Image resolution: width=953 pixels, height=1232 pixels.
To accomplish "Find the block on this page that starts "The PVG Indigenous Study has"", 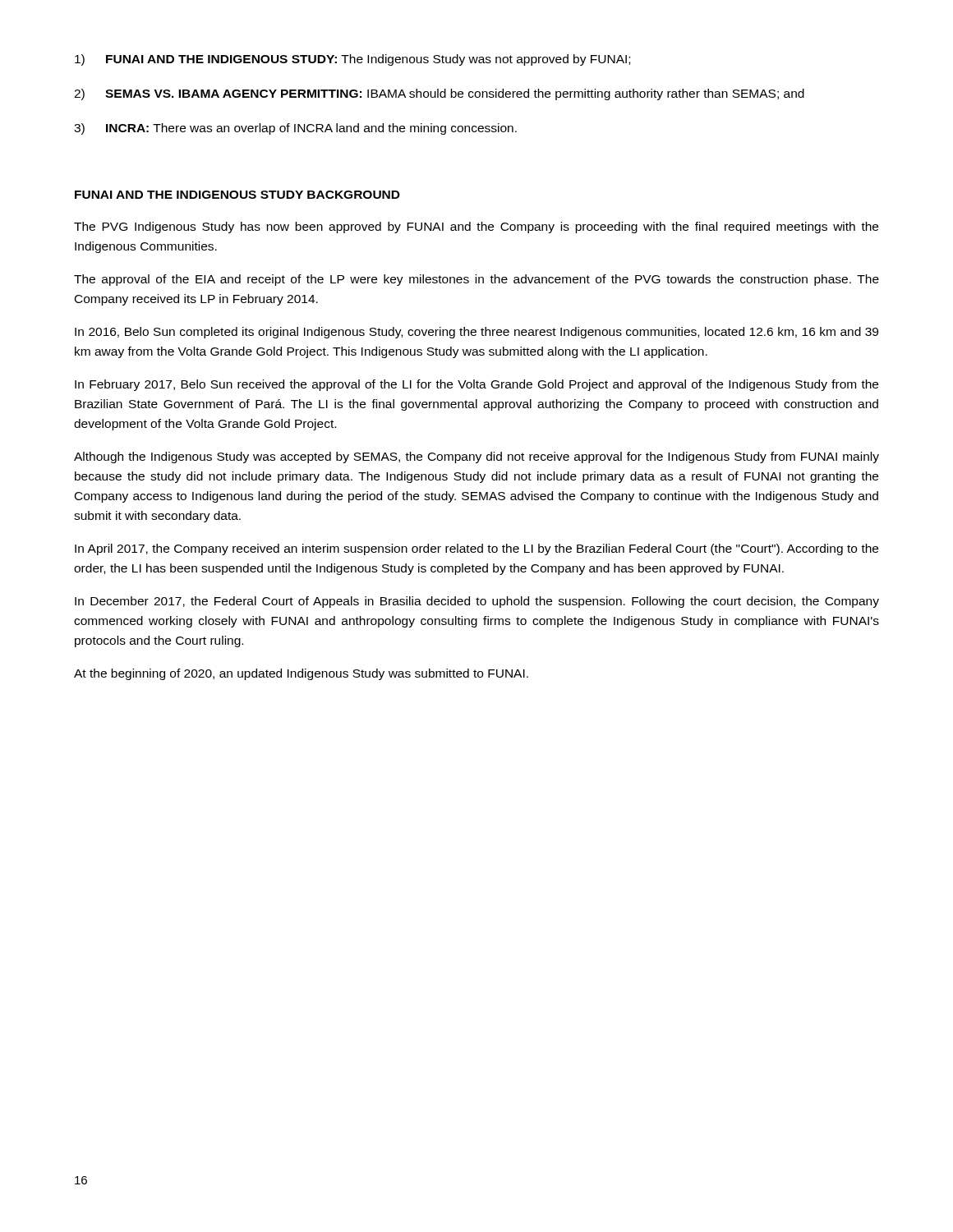I will click(x=476, y=236).
